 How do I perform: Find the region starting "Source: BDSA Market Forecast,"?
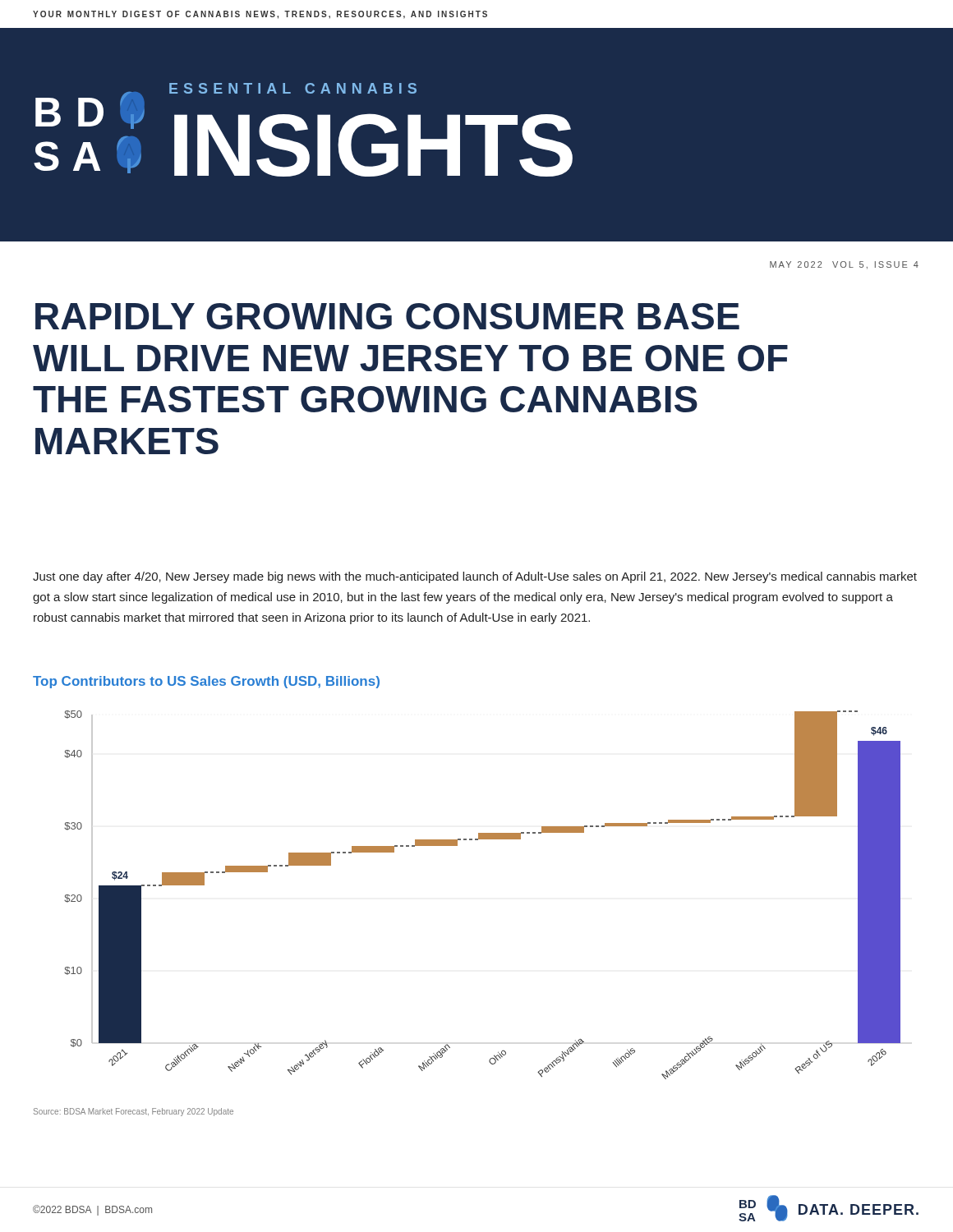pyautogui.click(x=133, y=1112)
